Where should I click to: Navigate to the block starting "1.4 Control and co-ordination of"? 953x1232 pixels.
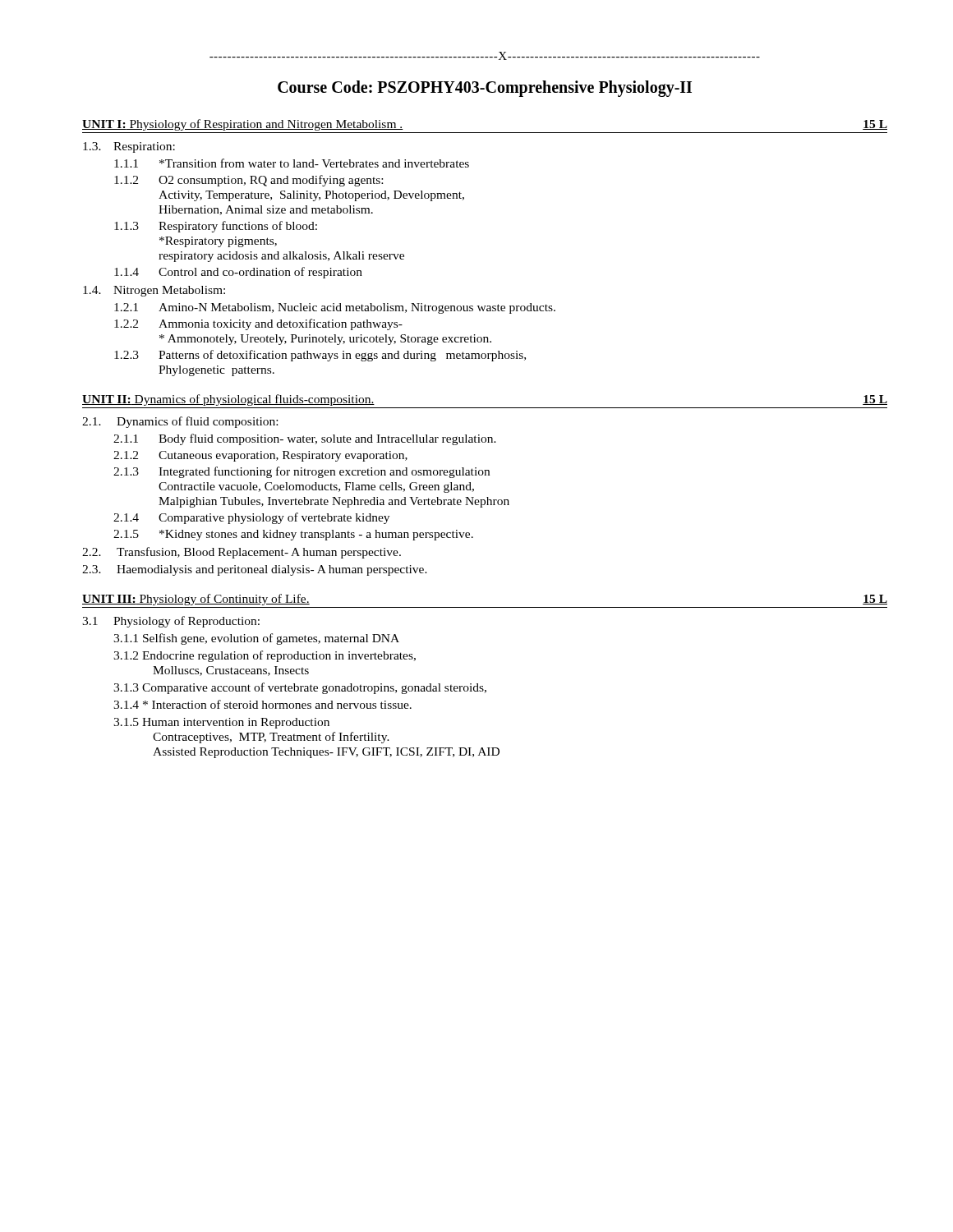[x=238, y=272]
